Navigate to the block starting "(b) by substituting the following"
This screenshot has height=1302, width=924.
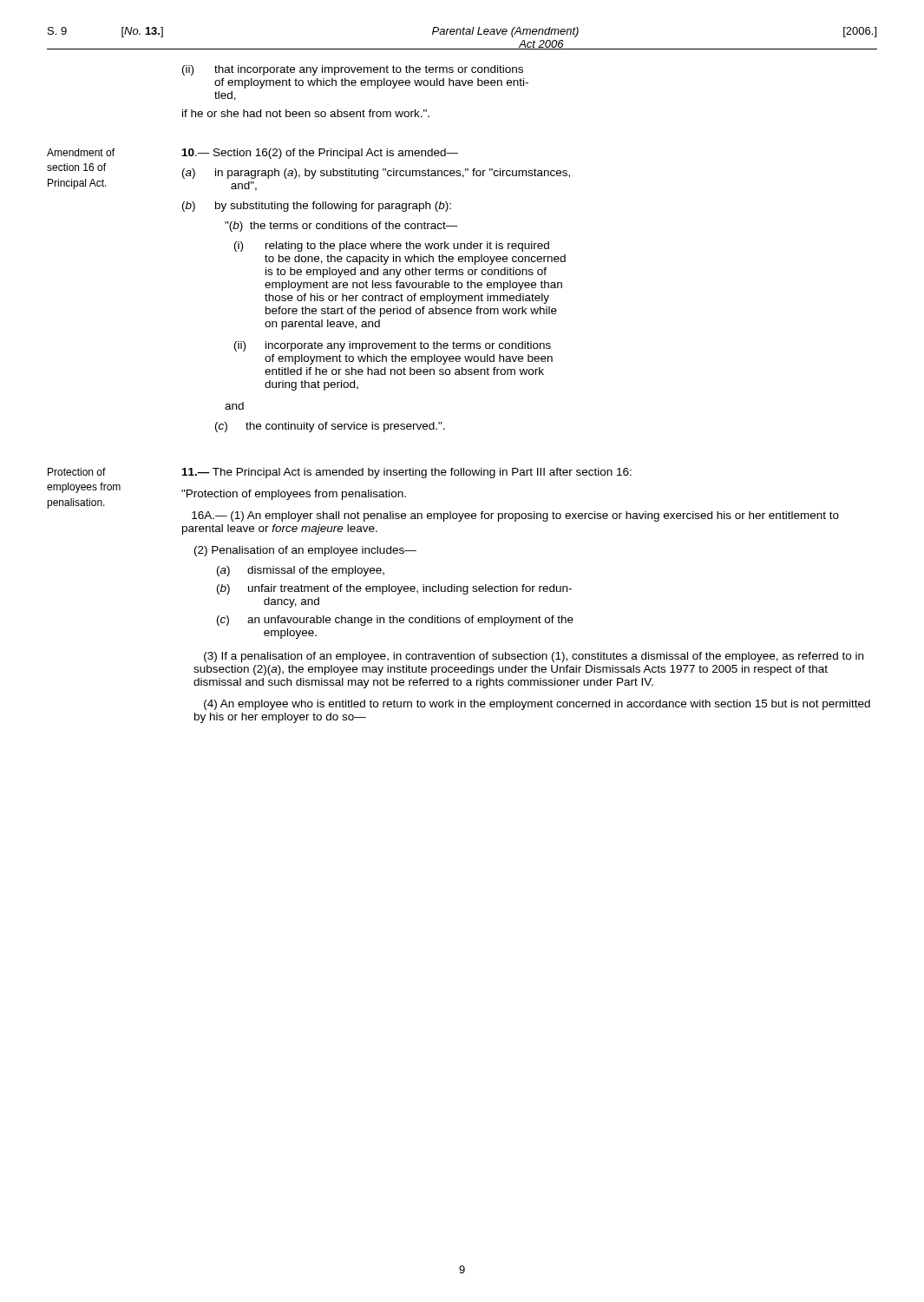[317, 205]
